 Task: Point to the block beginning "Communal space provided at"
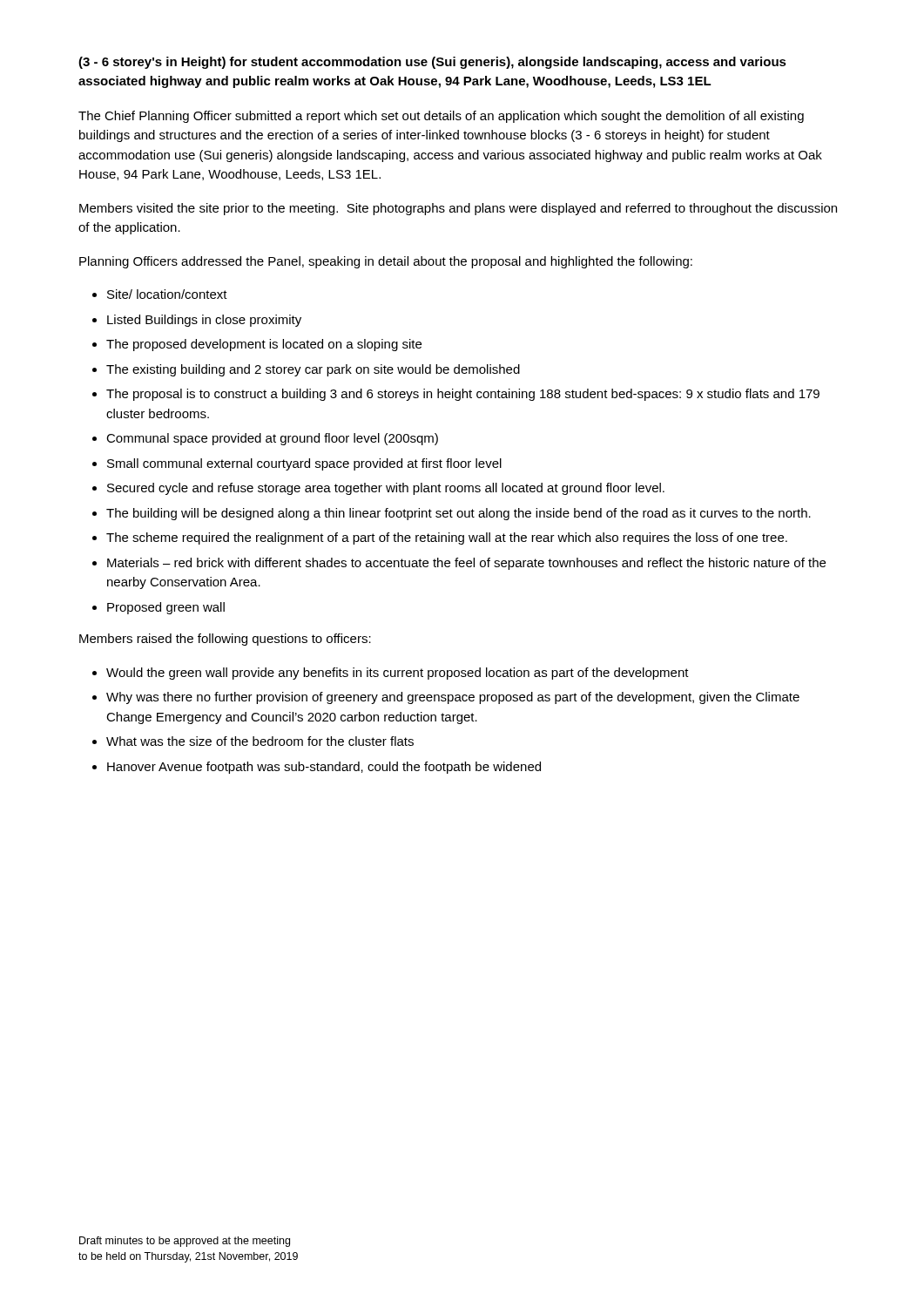click(x=265, y=439)
